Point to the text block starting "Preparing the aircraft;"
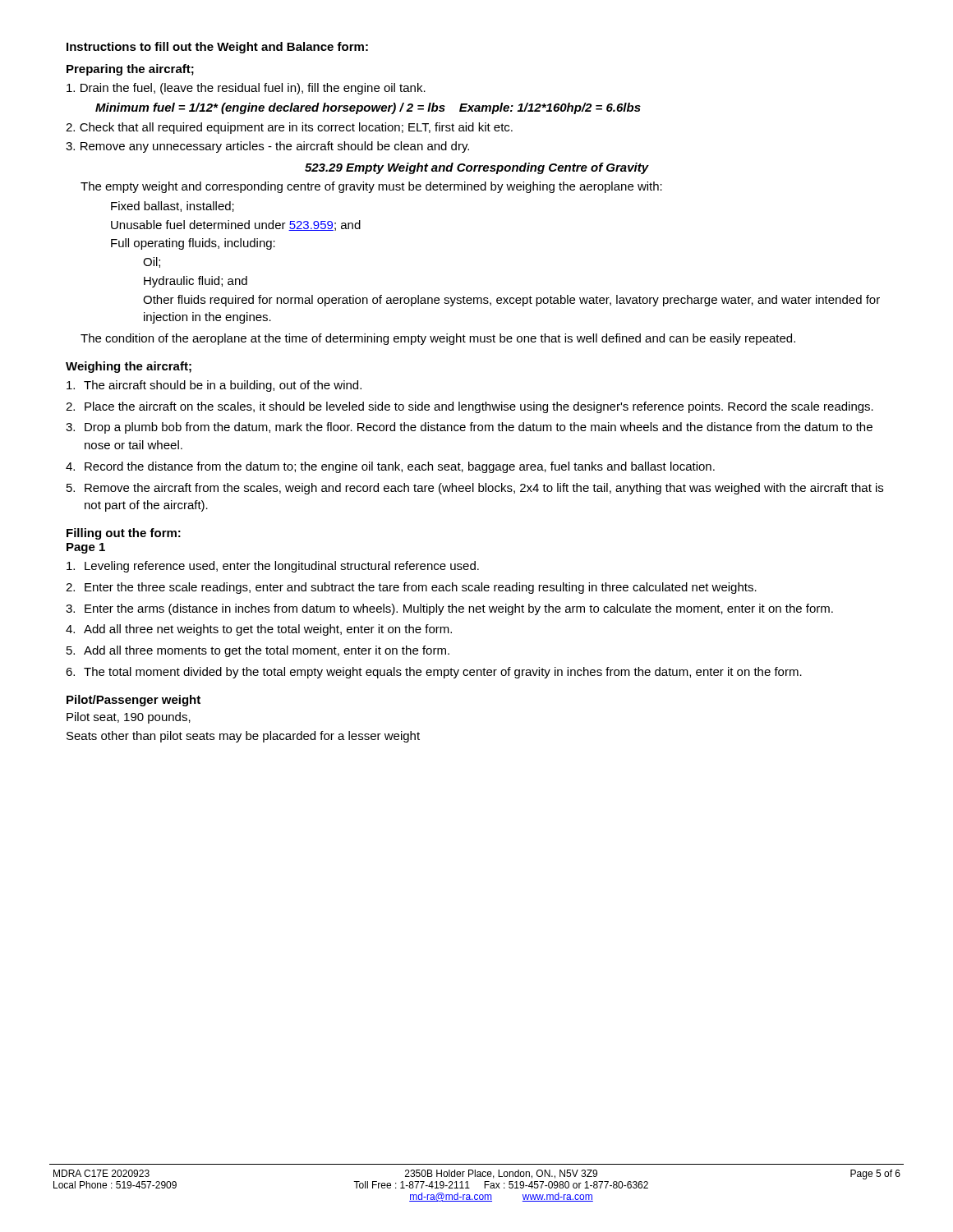This screenshot has height=1232, width=953. (130, 69)
